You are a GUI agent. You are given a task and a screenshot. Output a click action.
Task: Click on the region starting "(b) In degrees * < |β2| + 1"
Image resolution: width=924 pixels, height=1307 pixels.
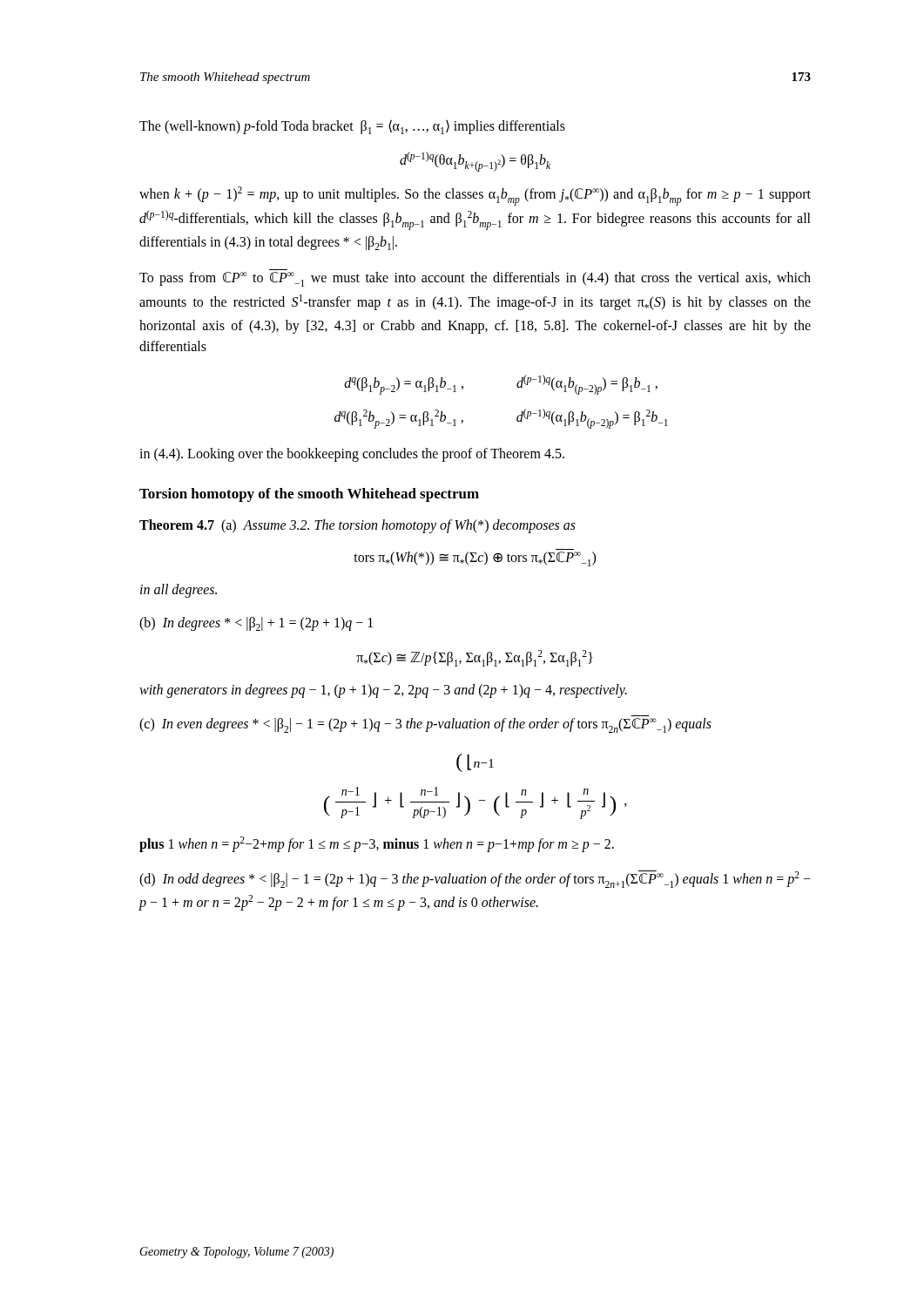click(x=475, y=657)
